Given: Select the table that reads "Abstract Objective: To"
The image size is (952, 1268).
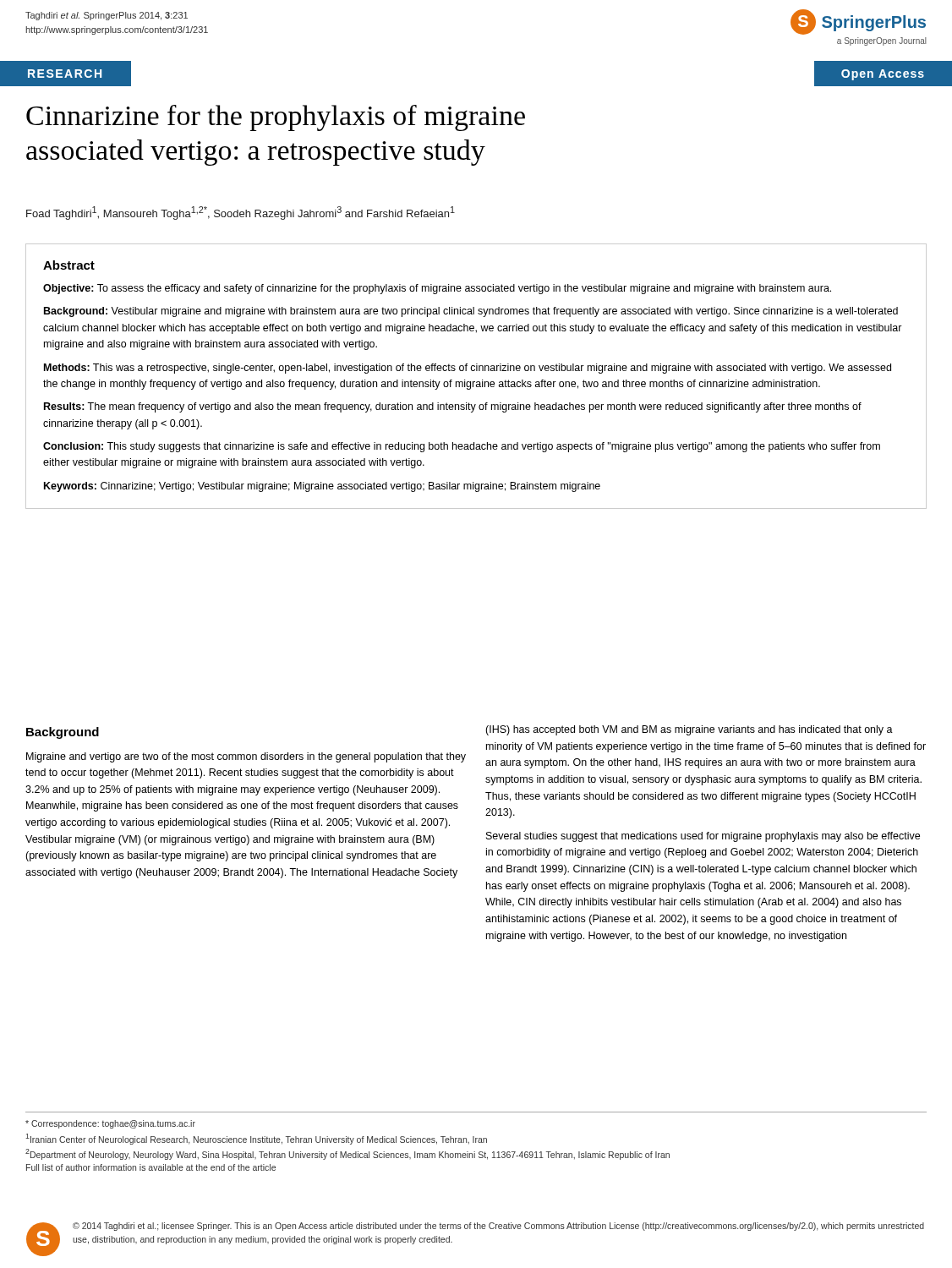Looking at the screenshot, I should (x=476, y=376).
